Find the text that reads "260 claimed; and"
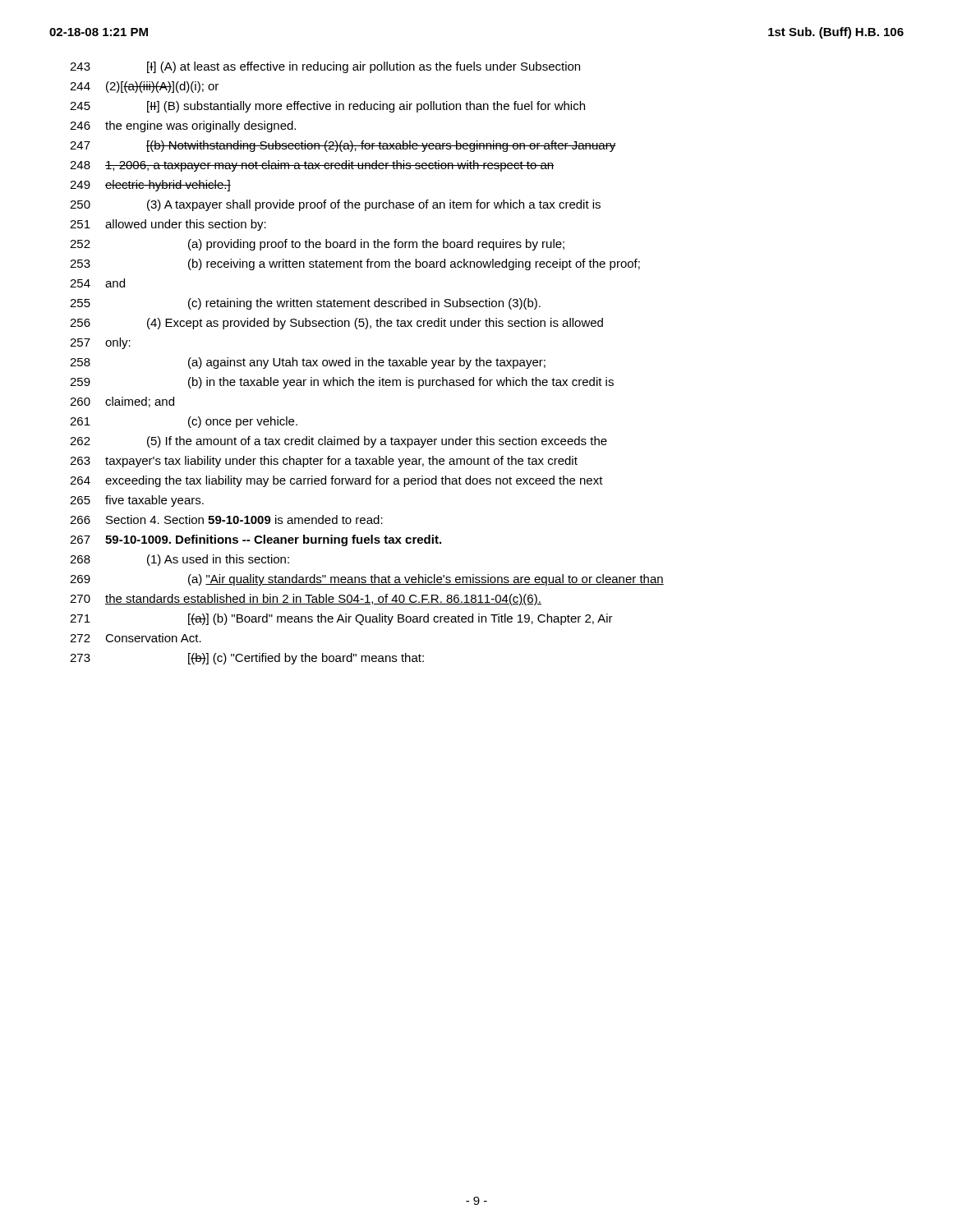Screen dimensions: 1232x953 point(122,402)
